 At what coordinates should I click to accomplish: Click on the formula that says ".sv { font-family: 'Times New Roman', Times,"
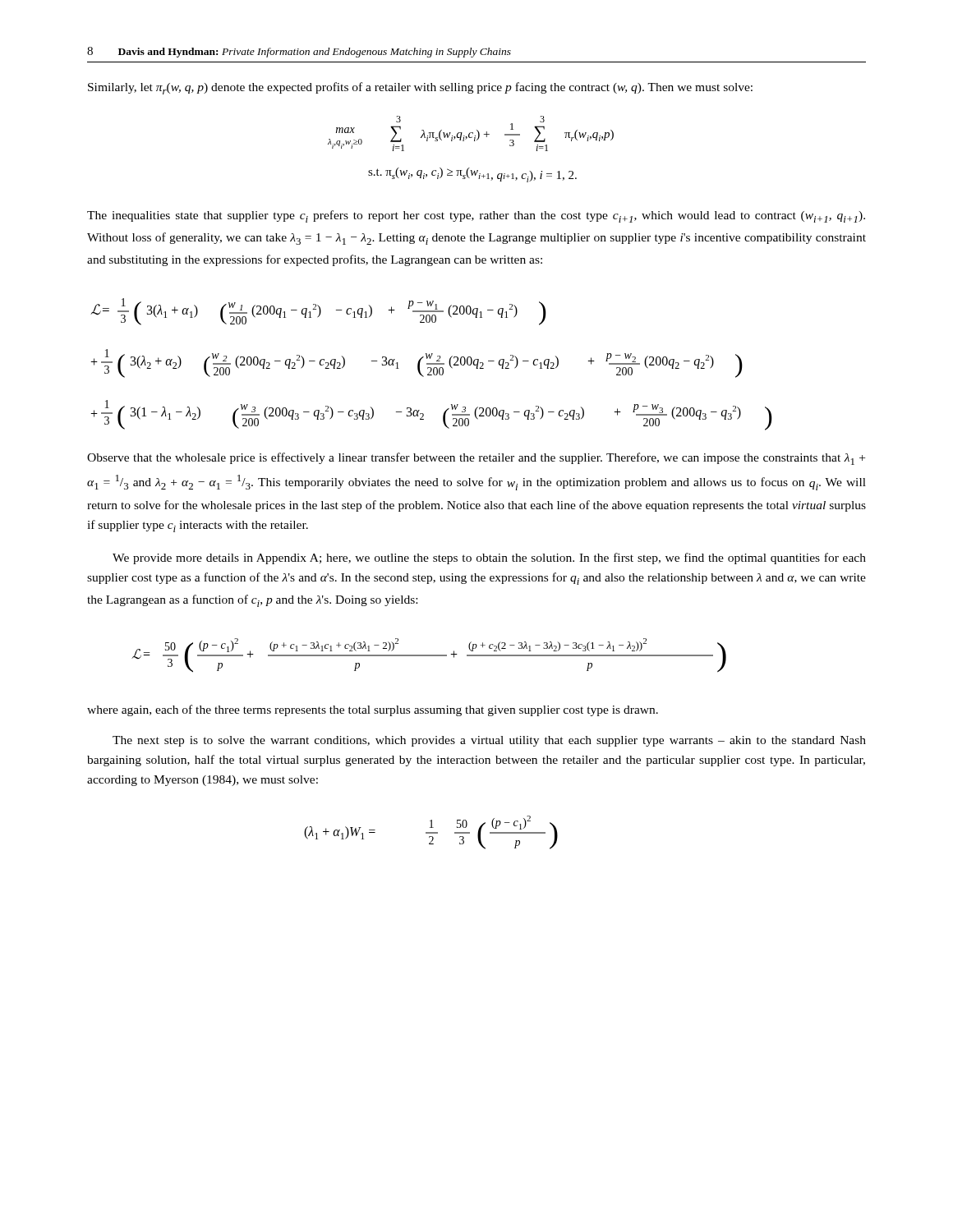476,358
